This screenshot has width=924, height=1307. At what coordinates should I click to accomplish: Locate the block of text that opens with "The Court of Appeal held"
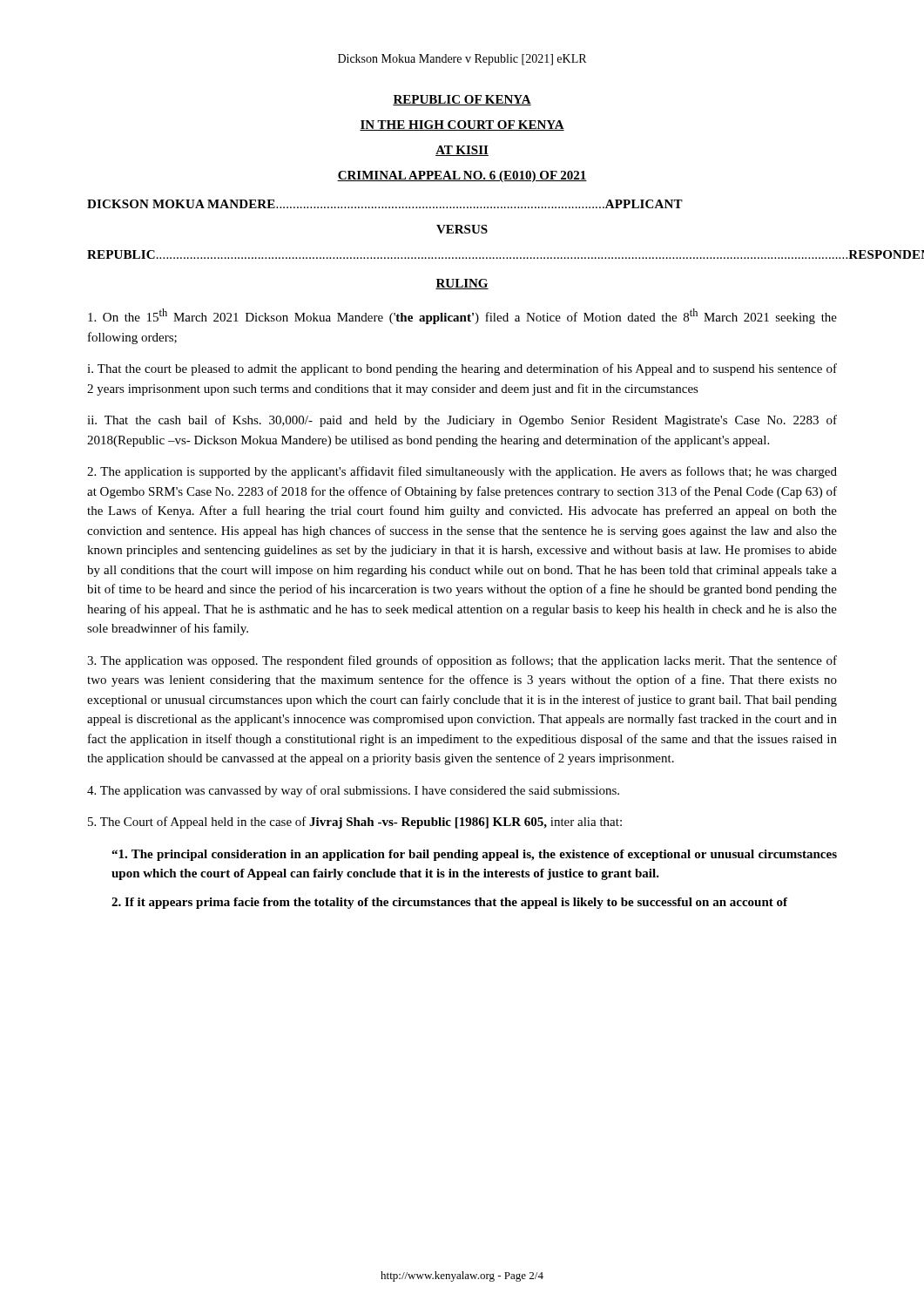tap(355, 822)
